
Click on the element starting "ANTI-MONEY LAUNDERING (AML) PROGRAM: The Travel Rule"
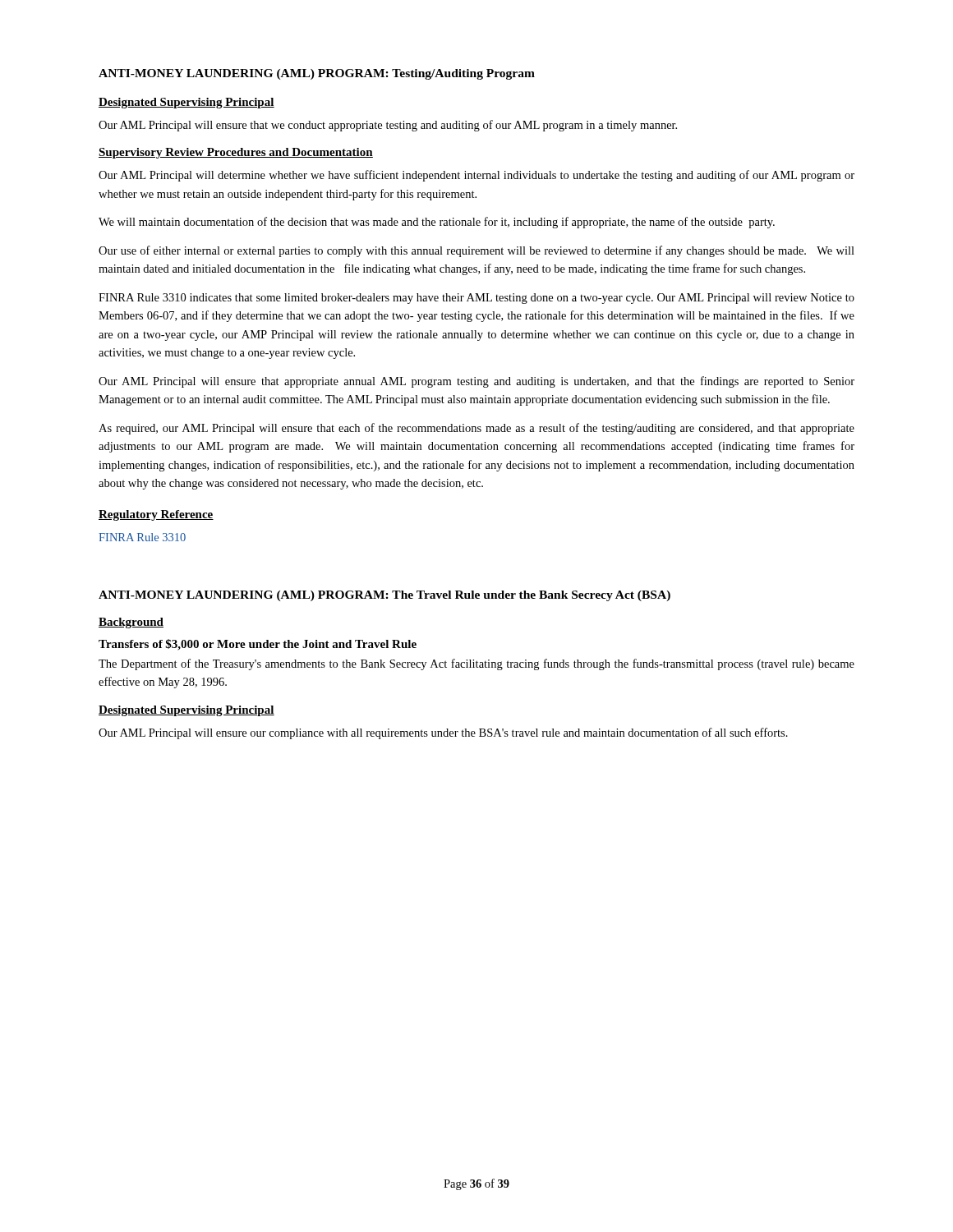tap(385, 594)
